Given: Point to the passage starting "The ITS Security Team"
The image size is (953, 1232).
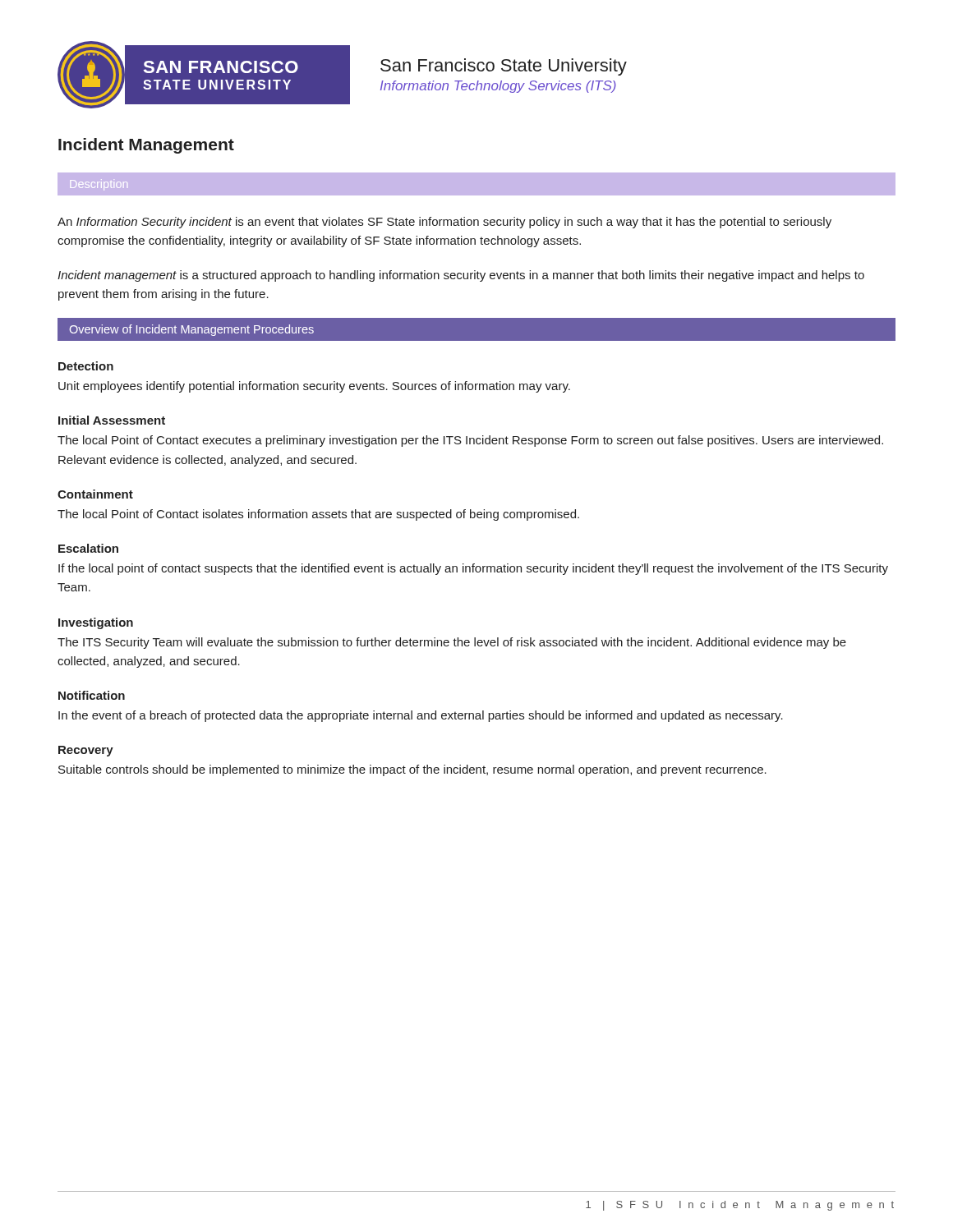Looking at the screenshot, I should coord(452,651).
